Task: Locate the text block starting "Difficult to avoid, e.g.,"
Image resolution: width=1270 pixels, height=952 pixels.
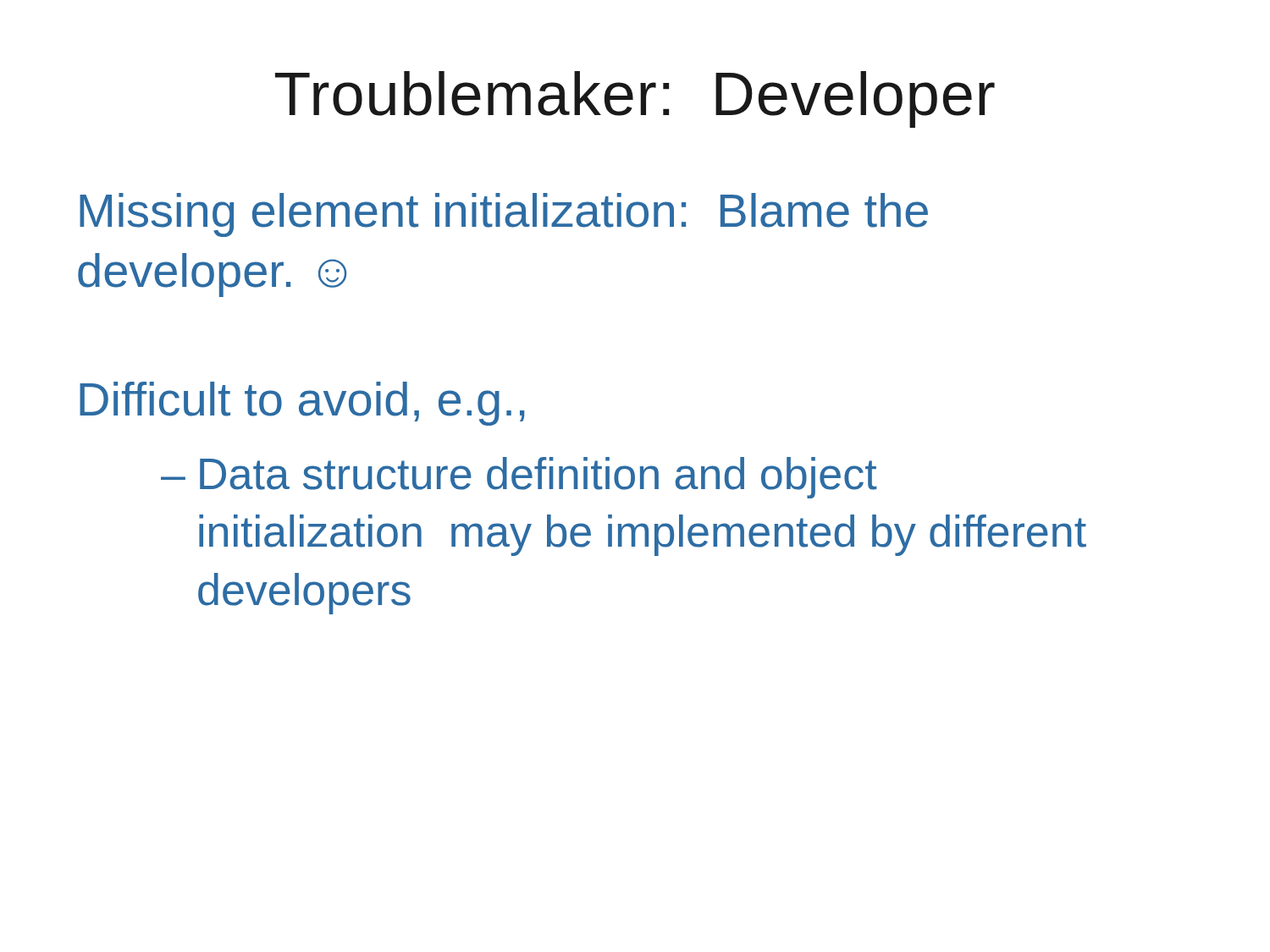Action: pos(302,399)
